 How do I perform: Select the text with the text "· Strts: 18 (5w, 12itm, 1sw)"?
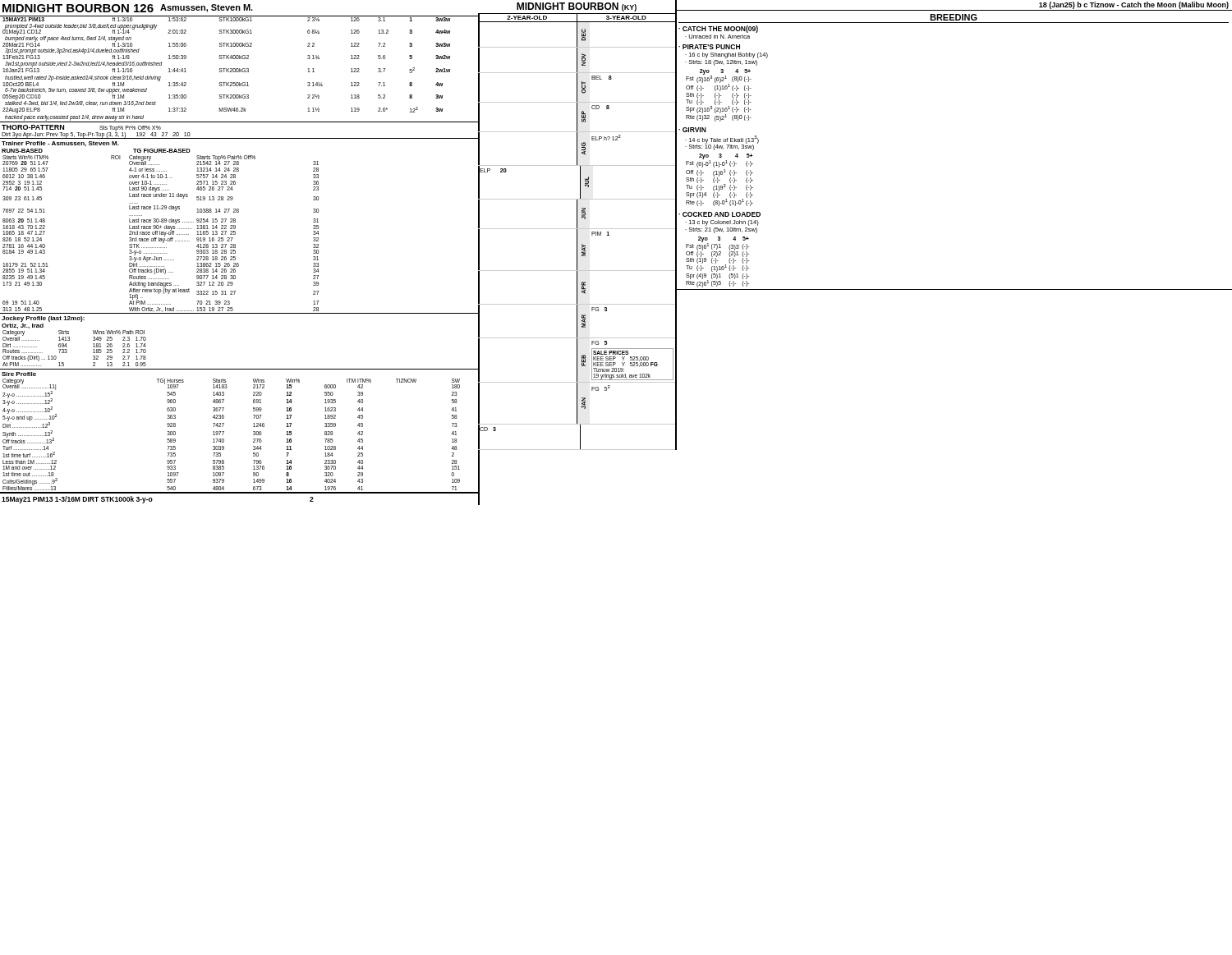pos(721,62)
